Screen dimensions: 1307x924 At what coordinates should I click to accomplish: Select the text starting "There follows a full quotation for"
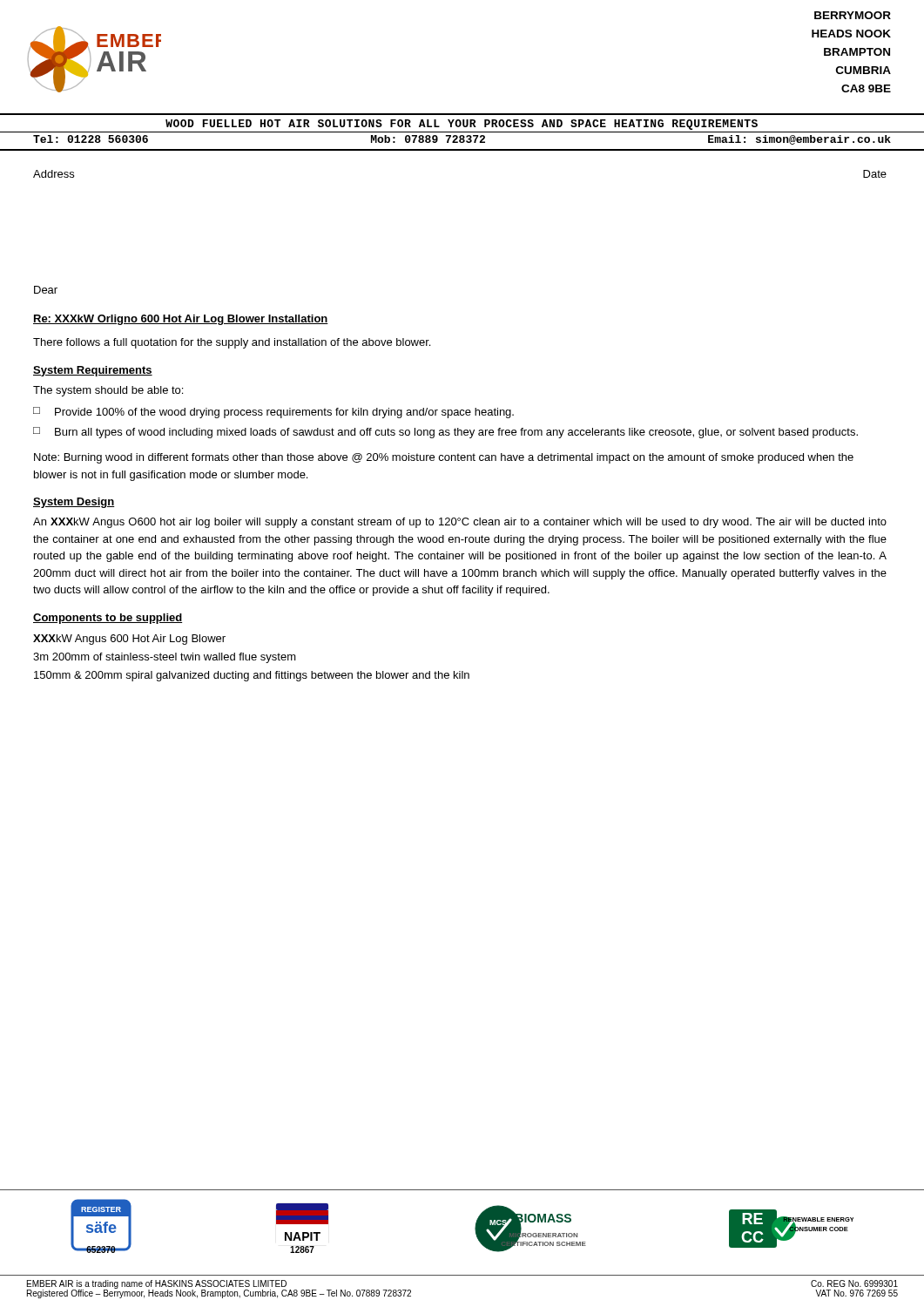click(232, 342)
